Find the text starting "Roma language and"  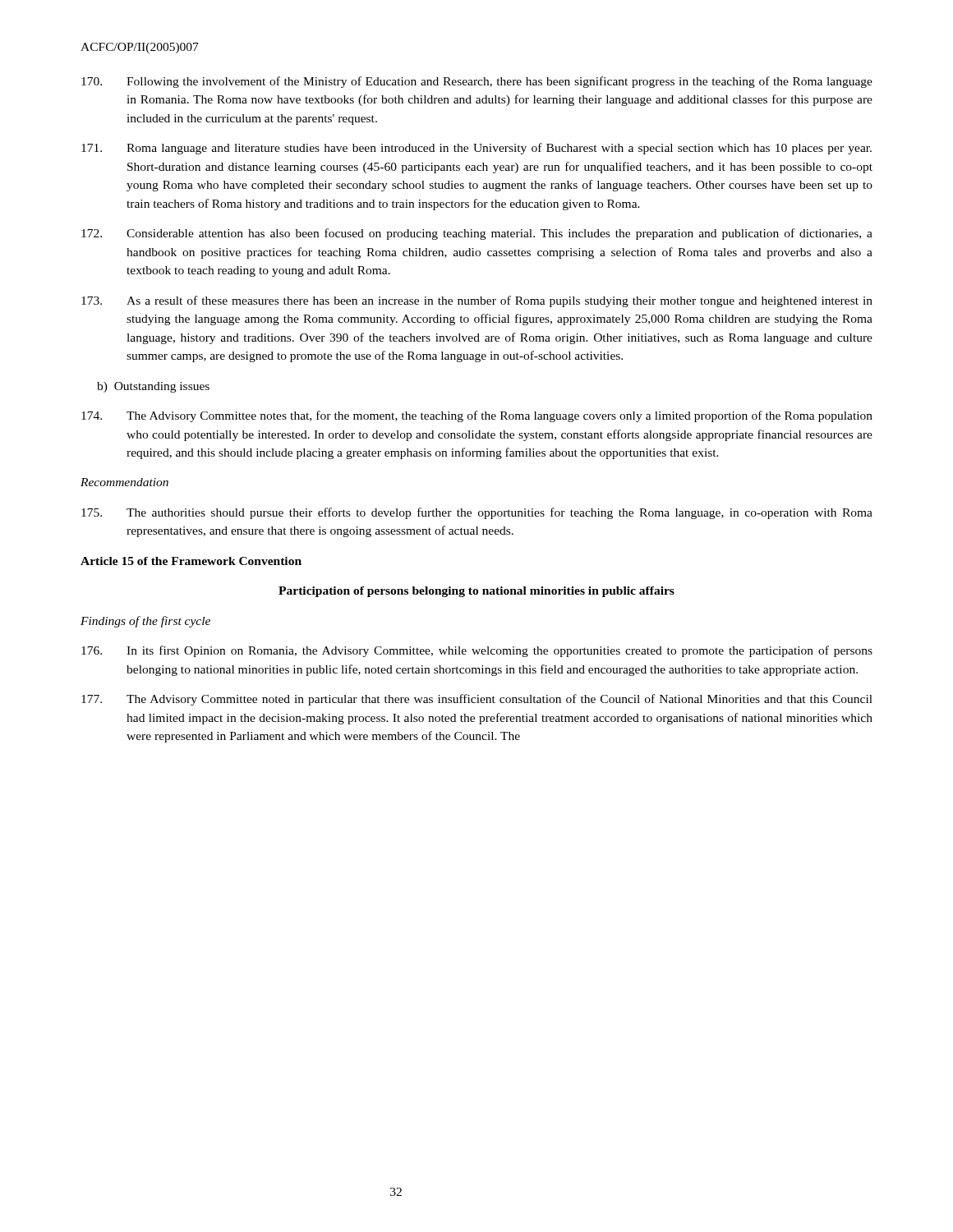[476, 176]
